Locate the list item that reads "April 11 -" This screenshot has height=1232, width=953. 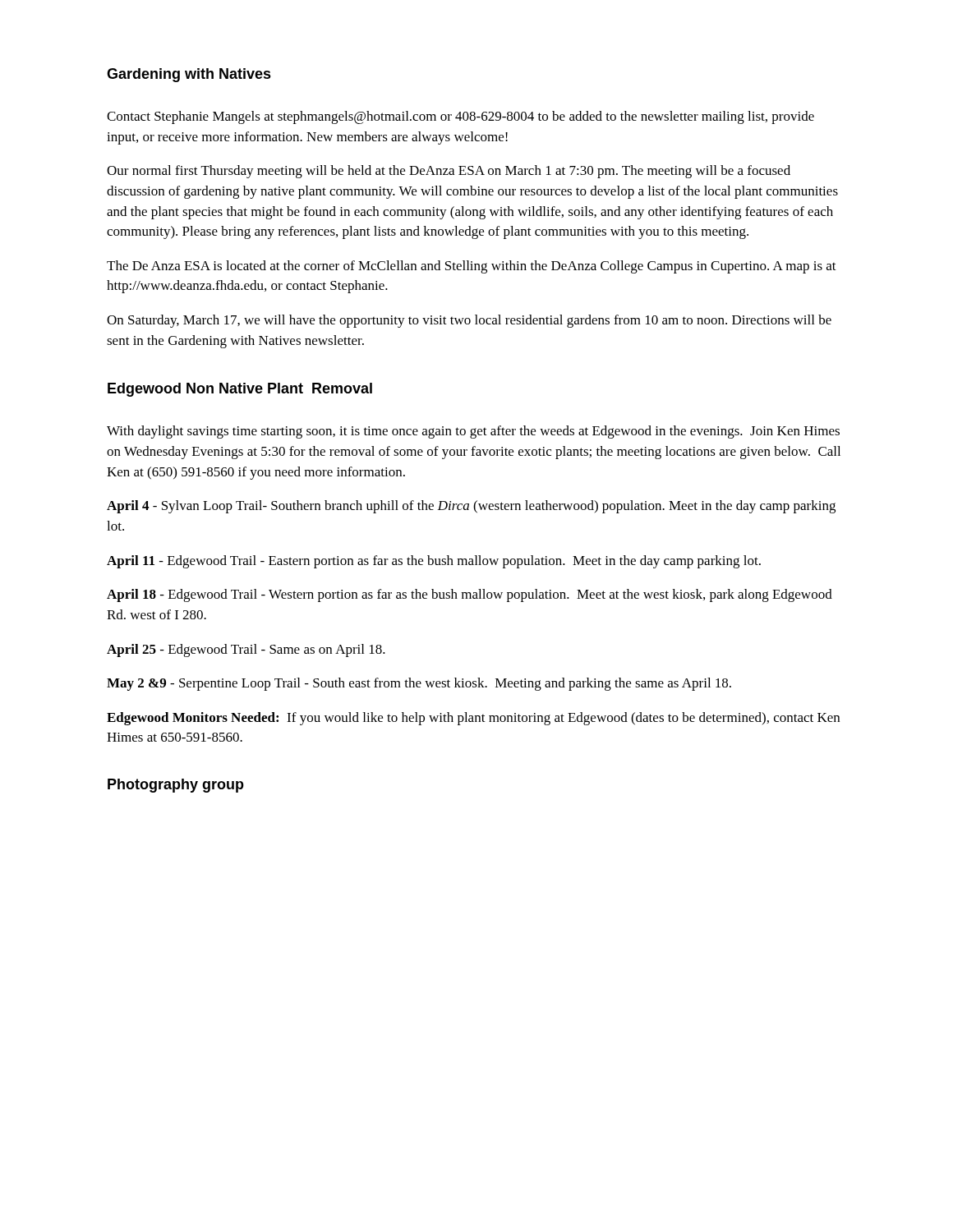(476, 561)
